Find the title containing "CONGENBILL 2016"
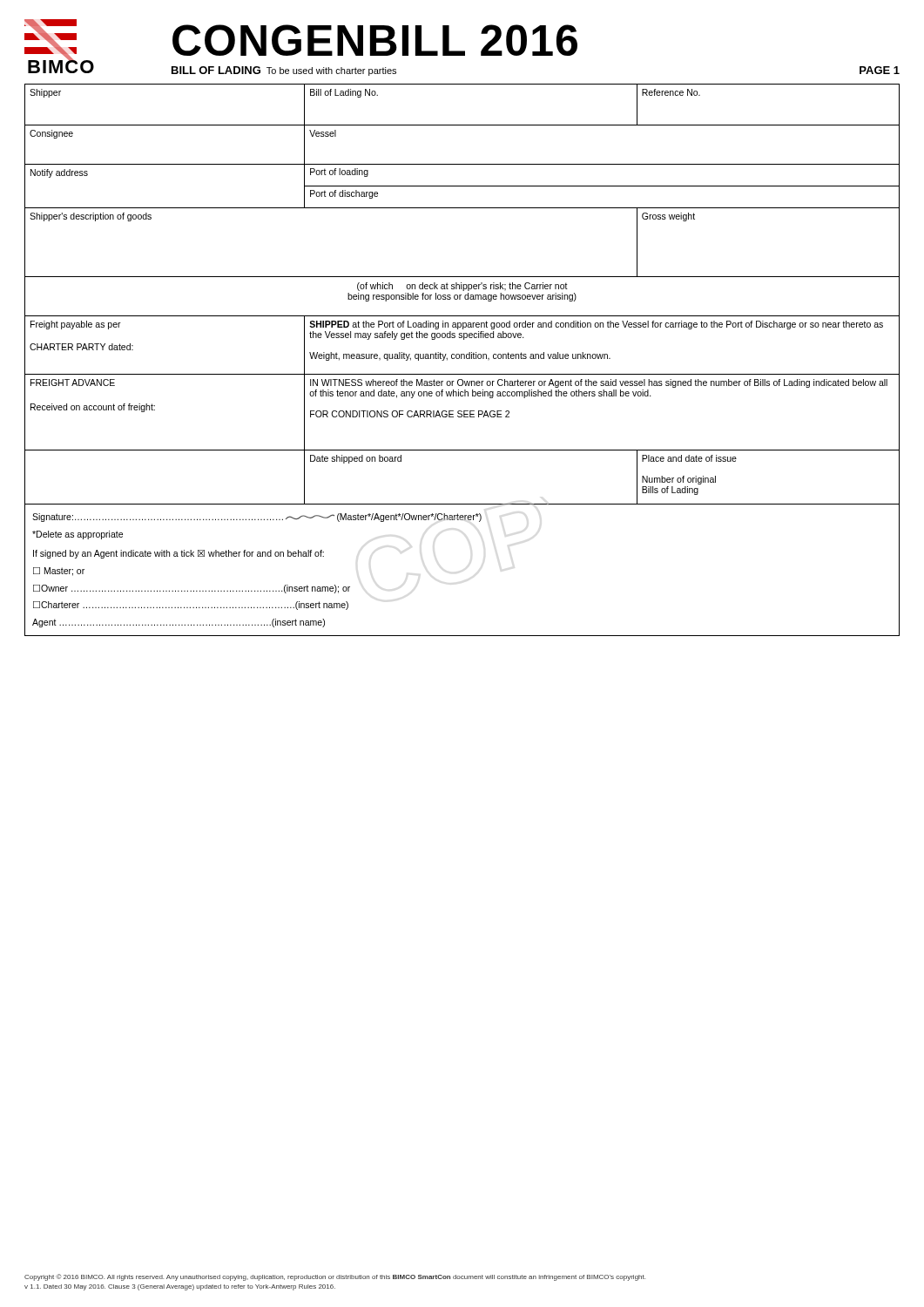Viewport: 924px width, 1307px height. (x=375, y=41)
